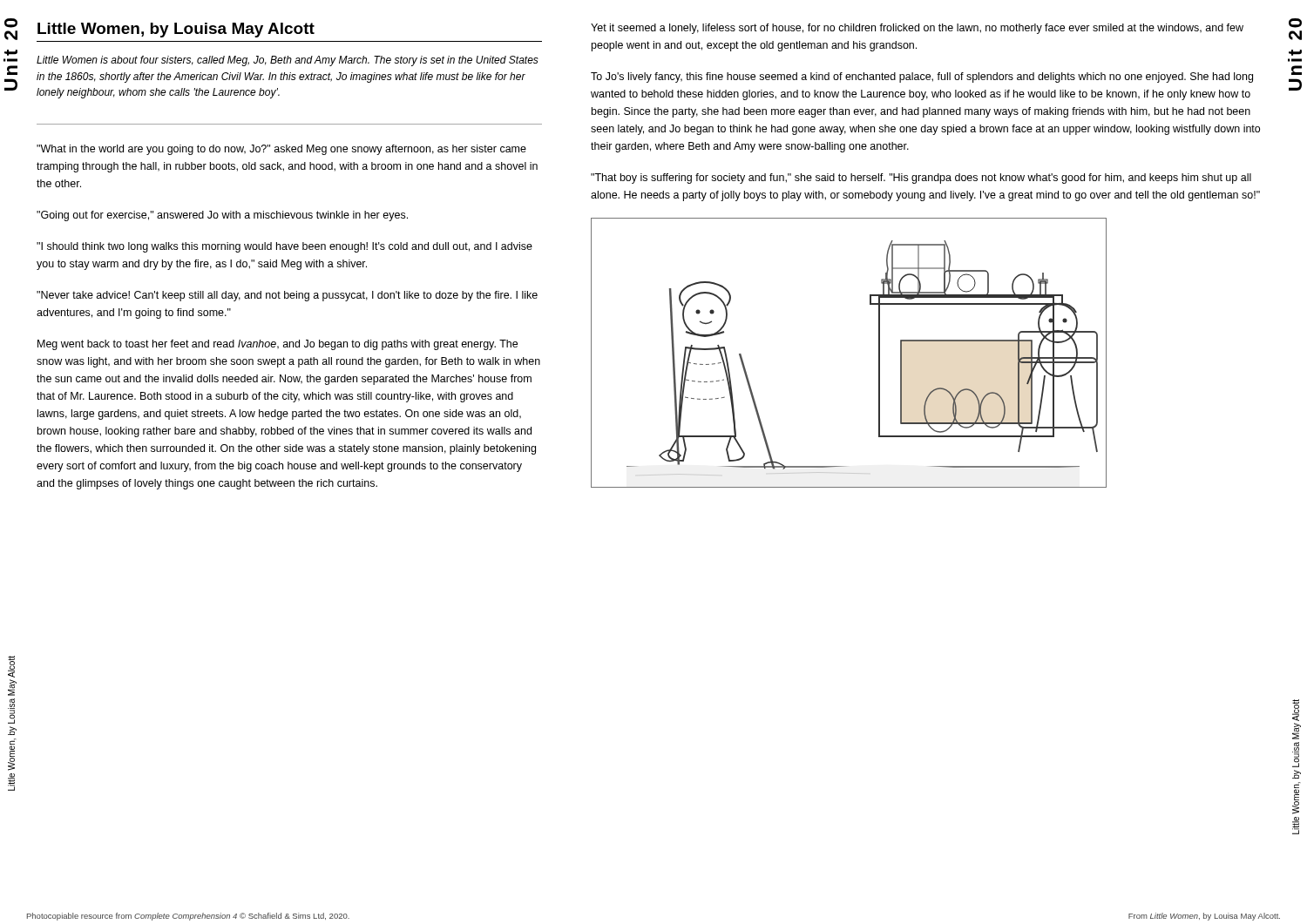Click the passage that begins "To Jo's lively"
The height and width of the screenshot is (924, 1307).
tap(926, 111)
